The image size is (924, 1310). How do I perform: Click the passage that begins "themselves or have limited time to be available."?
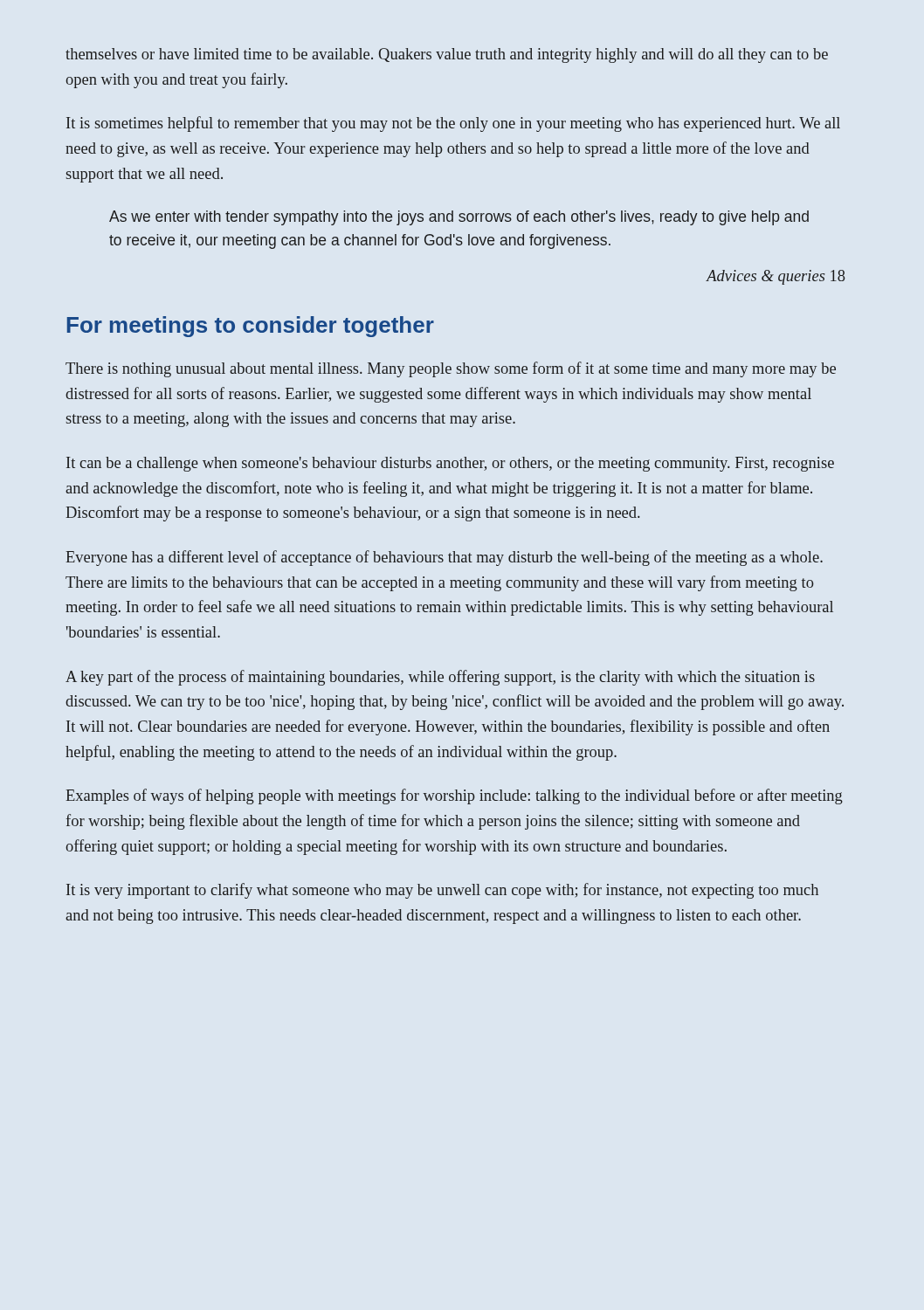[447, 67]
